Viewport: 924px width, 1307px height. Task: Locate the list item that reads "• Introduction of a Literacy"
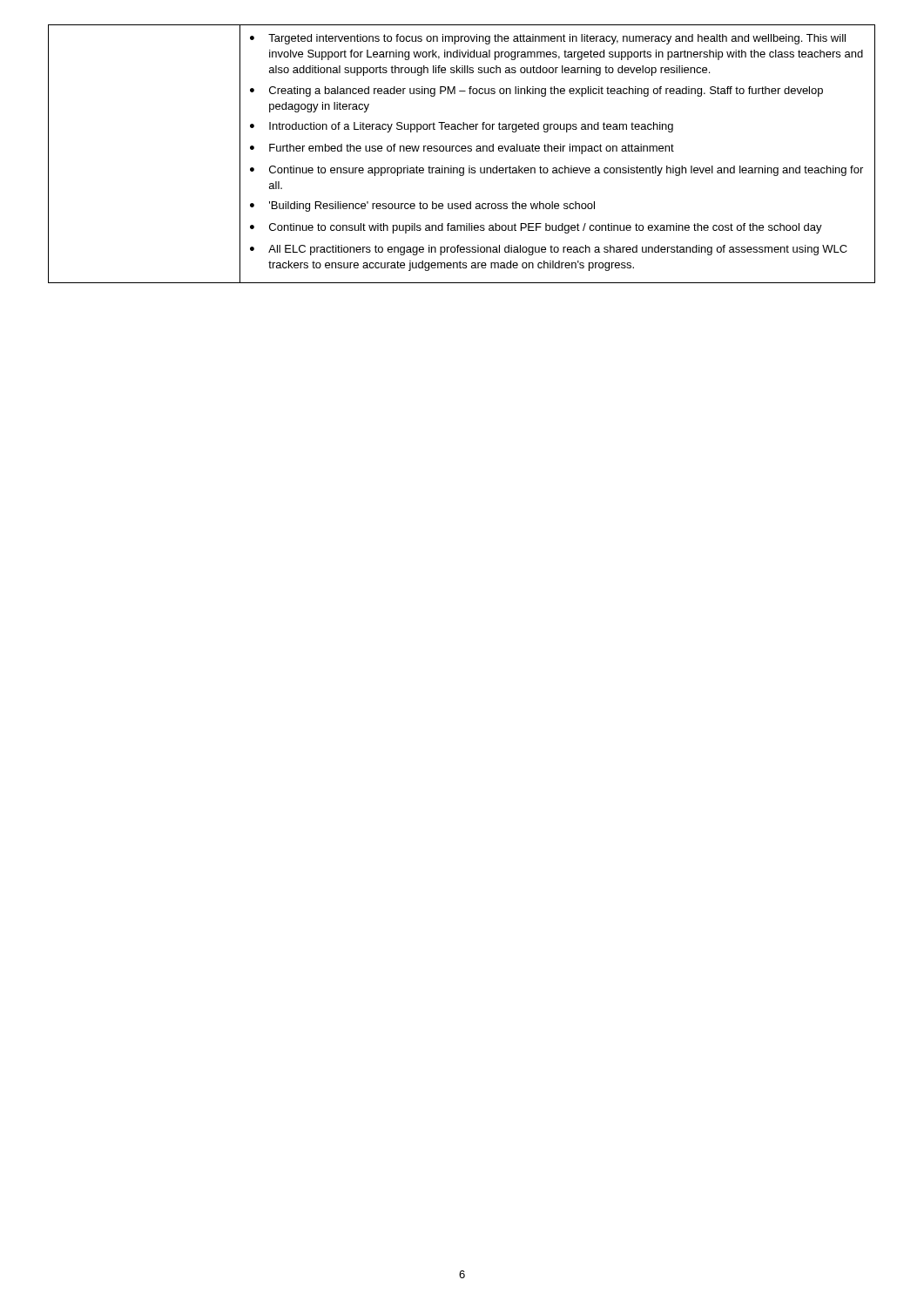pos(558,127)
